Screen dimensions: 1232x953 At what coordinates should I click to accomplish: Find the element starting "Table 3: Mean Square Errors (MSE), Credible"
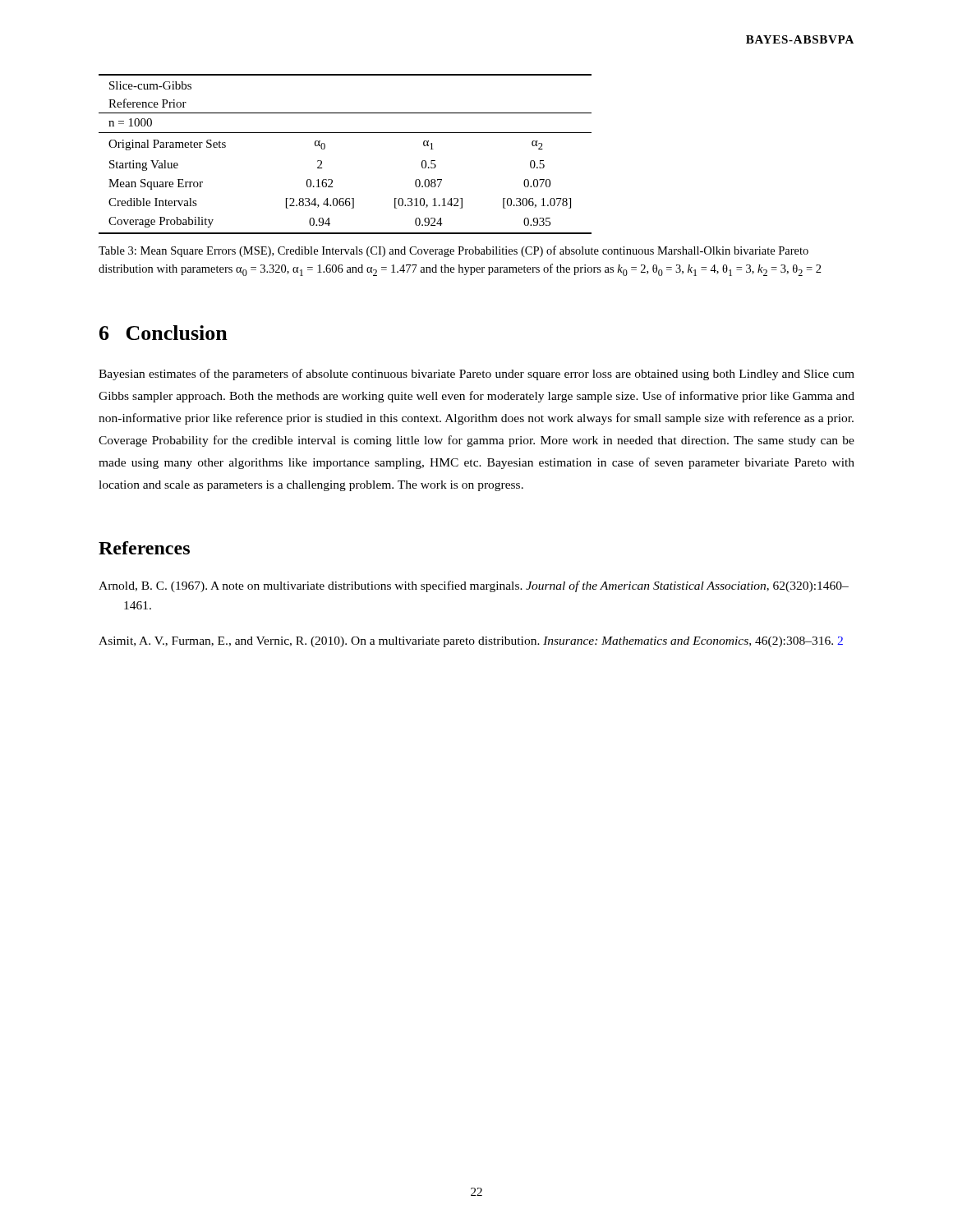point(460,261)
